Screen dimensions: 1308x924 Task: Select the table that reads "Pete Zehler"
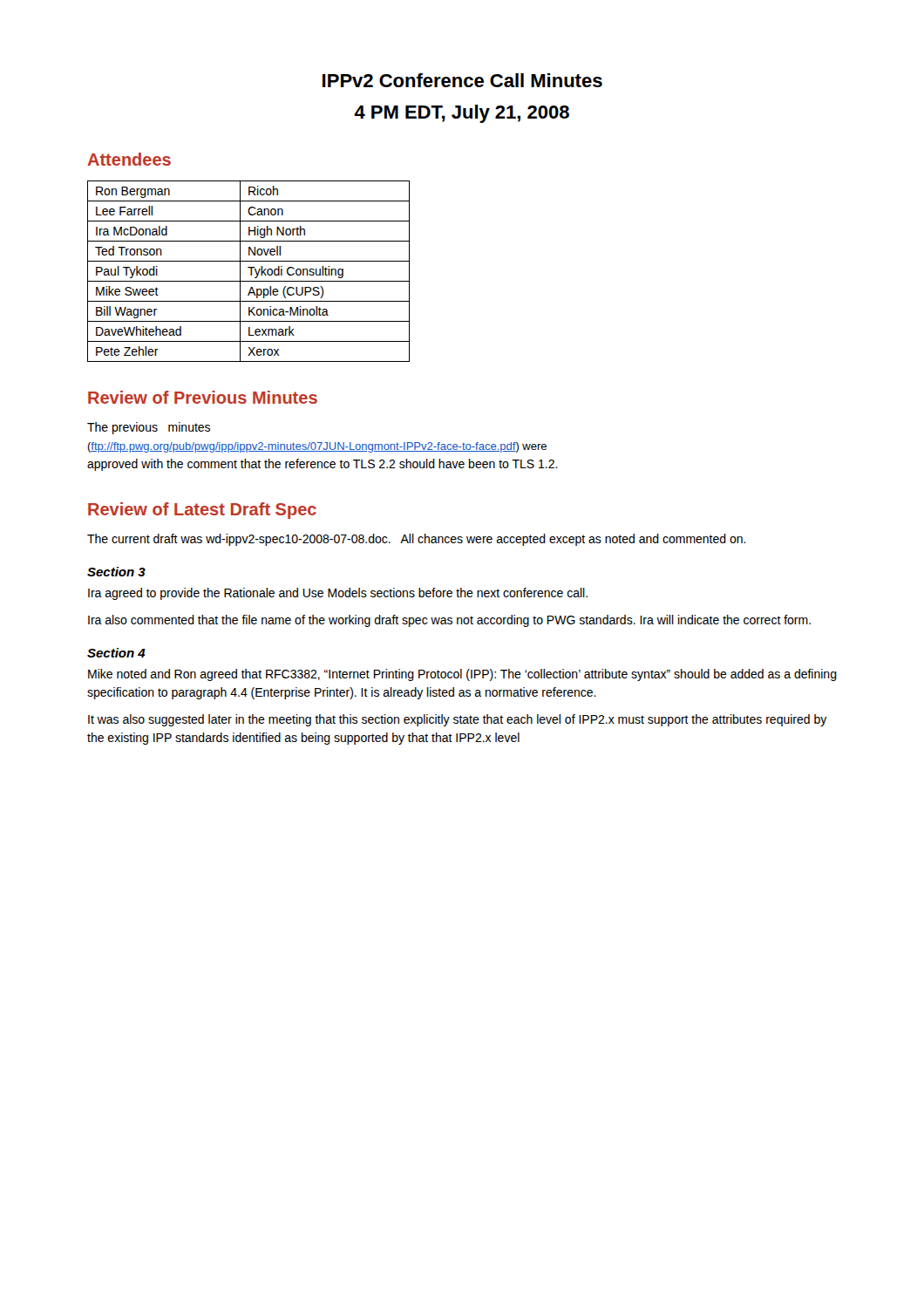[462, 271]
